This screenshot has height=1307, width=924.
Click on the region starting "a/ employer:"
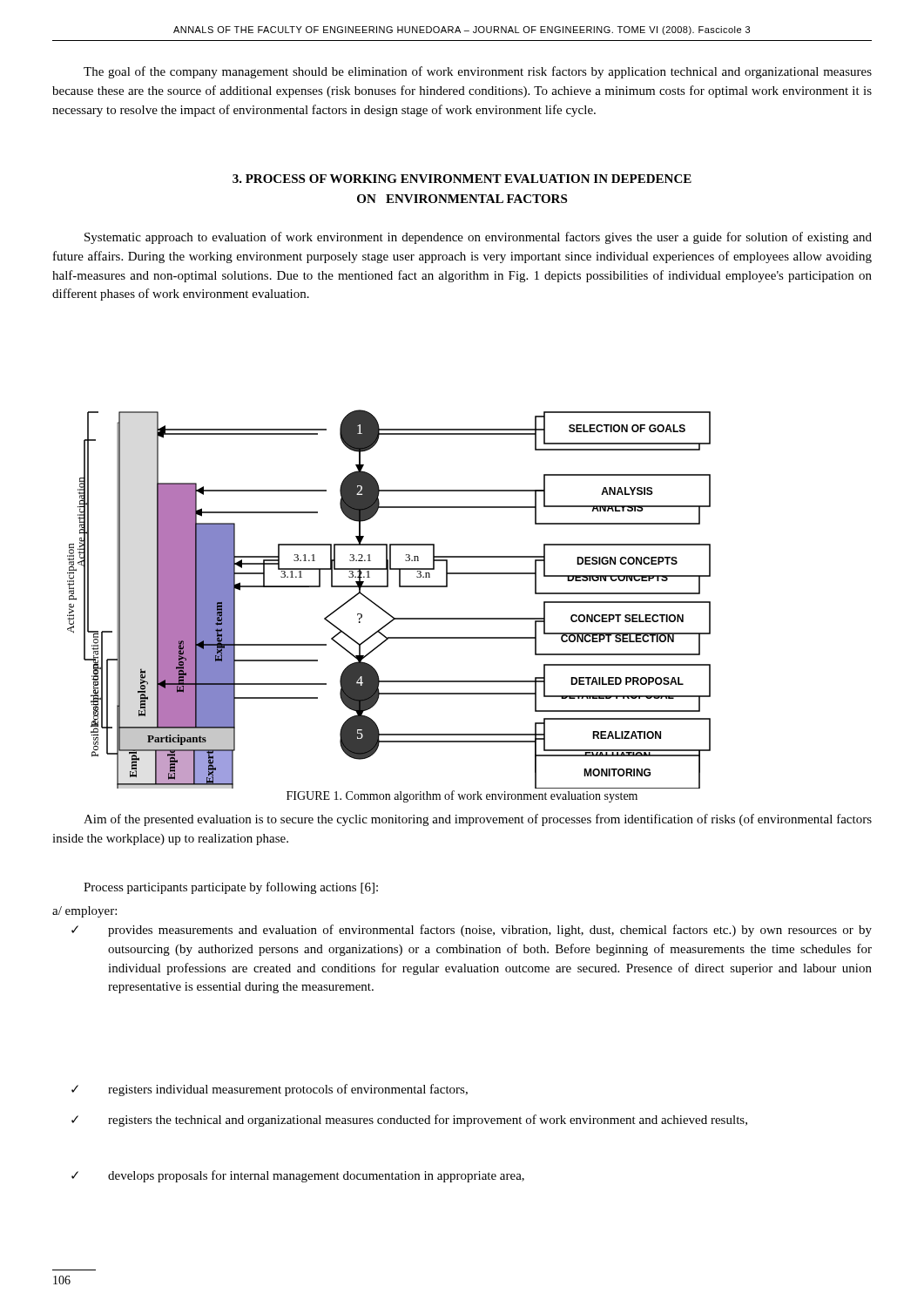[85, 911]
